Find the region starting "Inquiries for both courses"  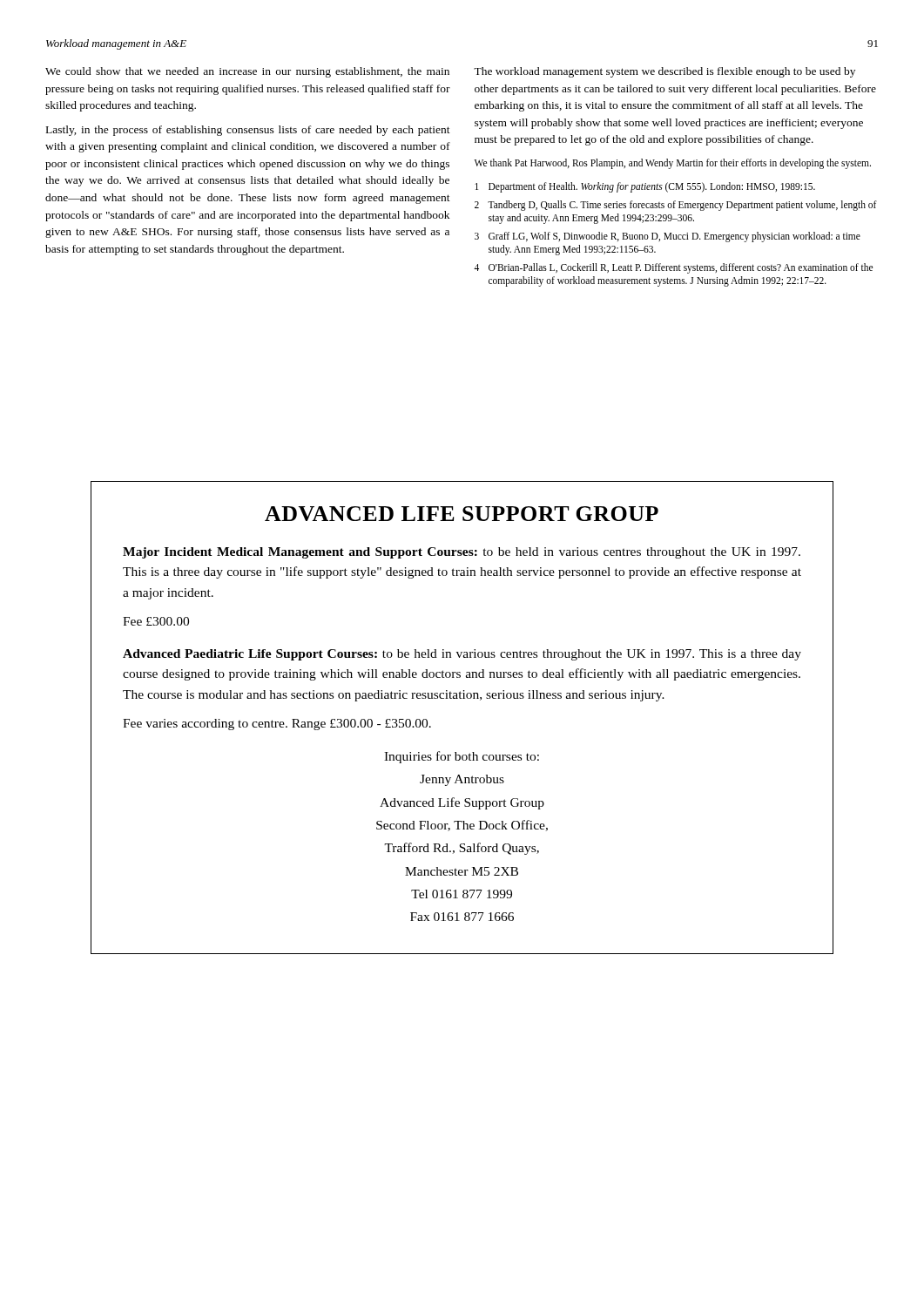point(462,836)
